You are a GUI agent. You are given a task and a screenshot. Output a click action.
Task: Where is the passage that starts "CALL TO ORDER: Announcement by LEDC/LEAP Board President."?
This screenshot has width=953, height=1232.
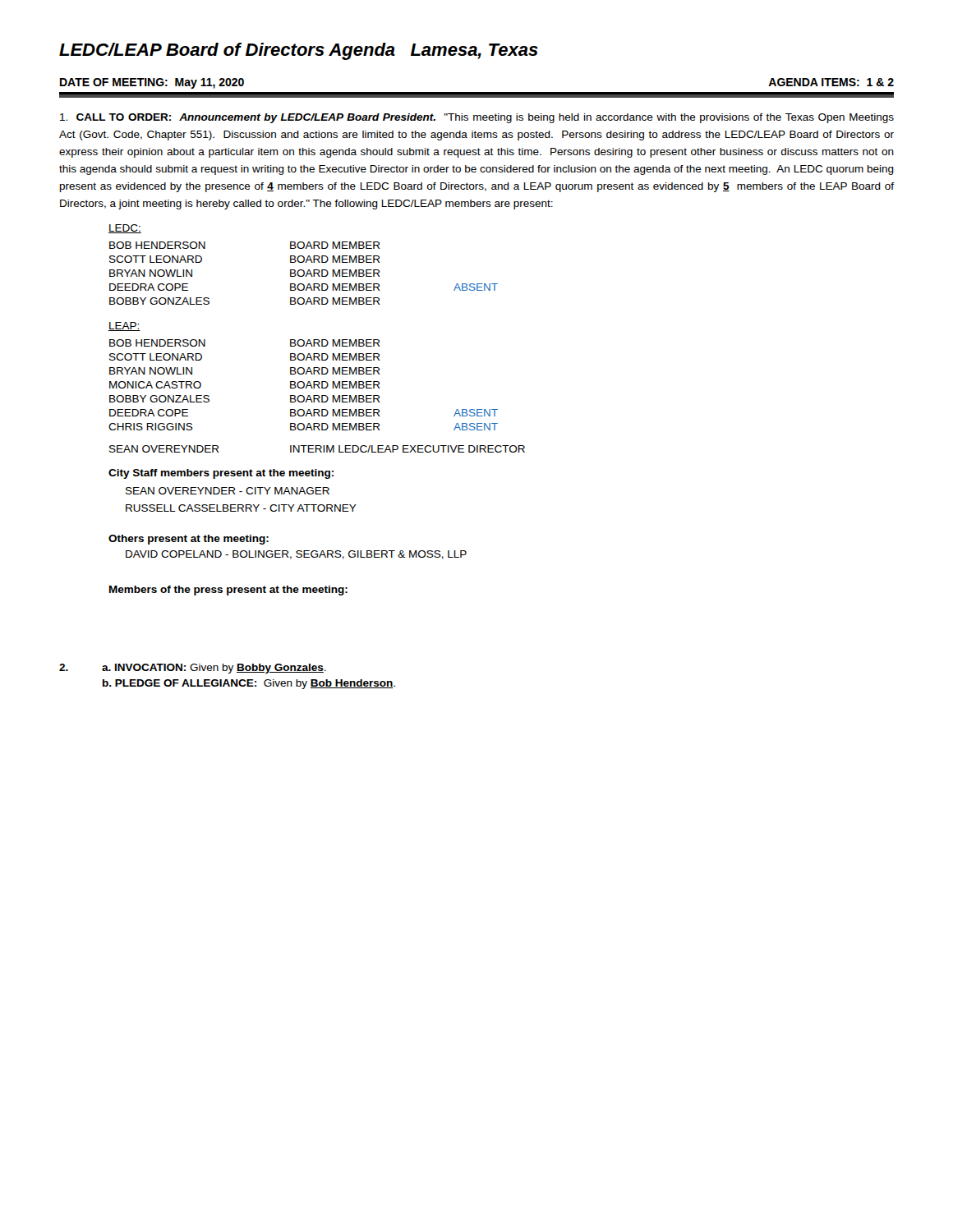(x=476, y=161)
